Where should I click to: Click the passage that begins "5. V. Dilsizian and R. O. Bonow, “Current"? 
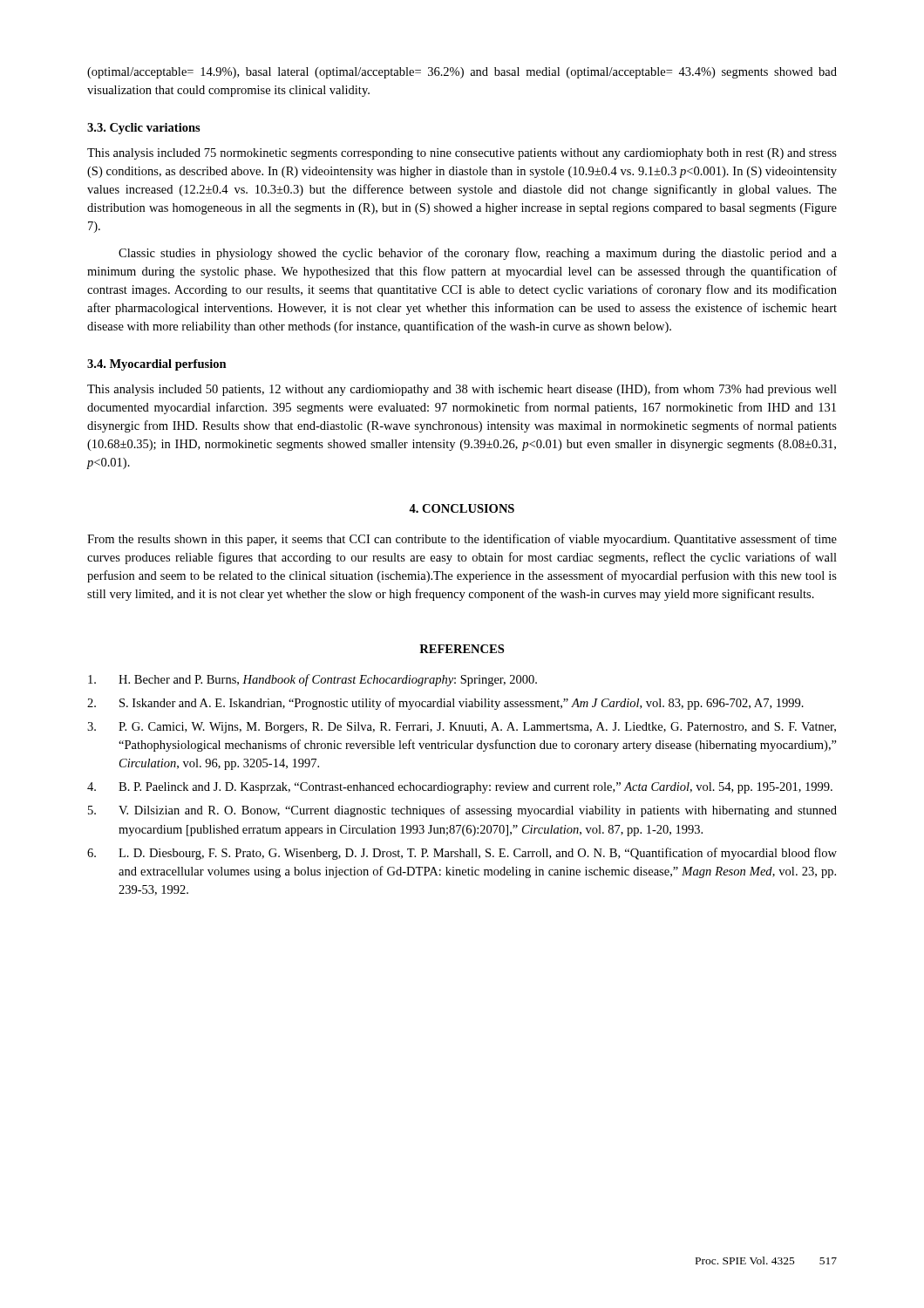(x=462, y=820)
